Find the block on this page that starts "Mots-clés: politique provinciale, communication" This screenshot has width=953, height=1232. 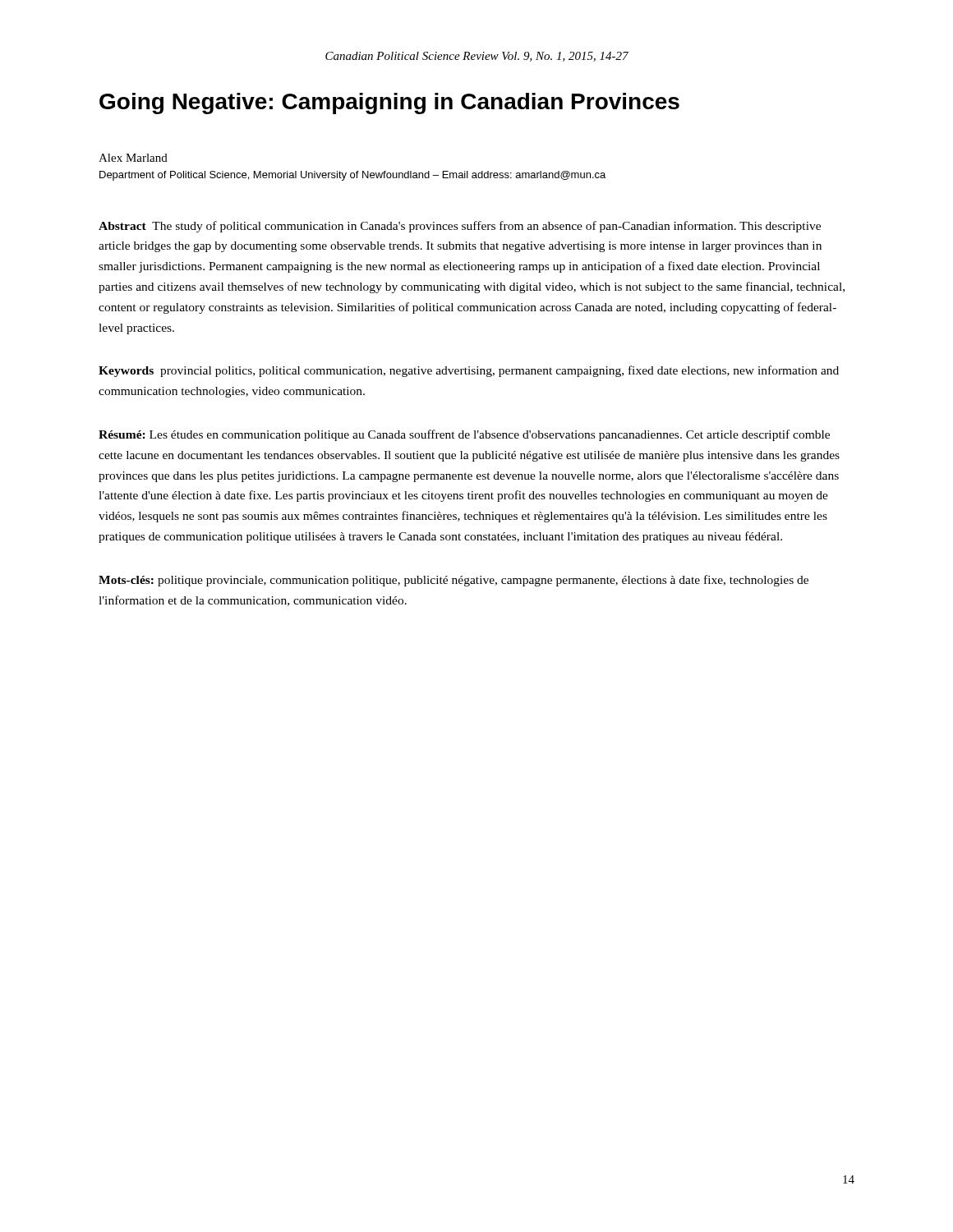[454, 589]
